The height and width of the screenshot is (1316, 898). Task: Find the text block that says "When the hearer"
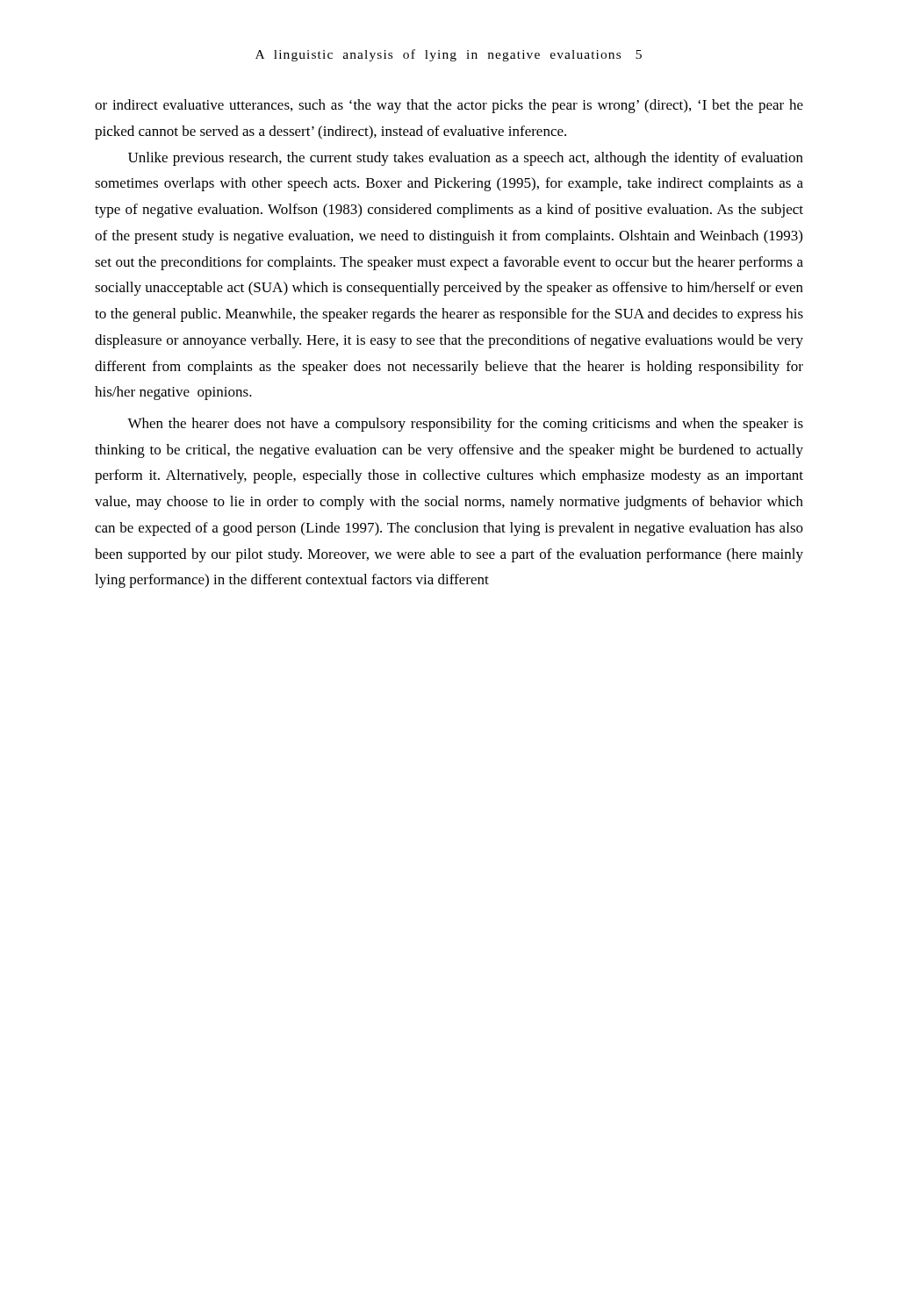pos(449,502)
